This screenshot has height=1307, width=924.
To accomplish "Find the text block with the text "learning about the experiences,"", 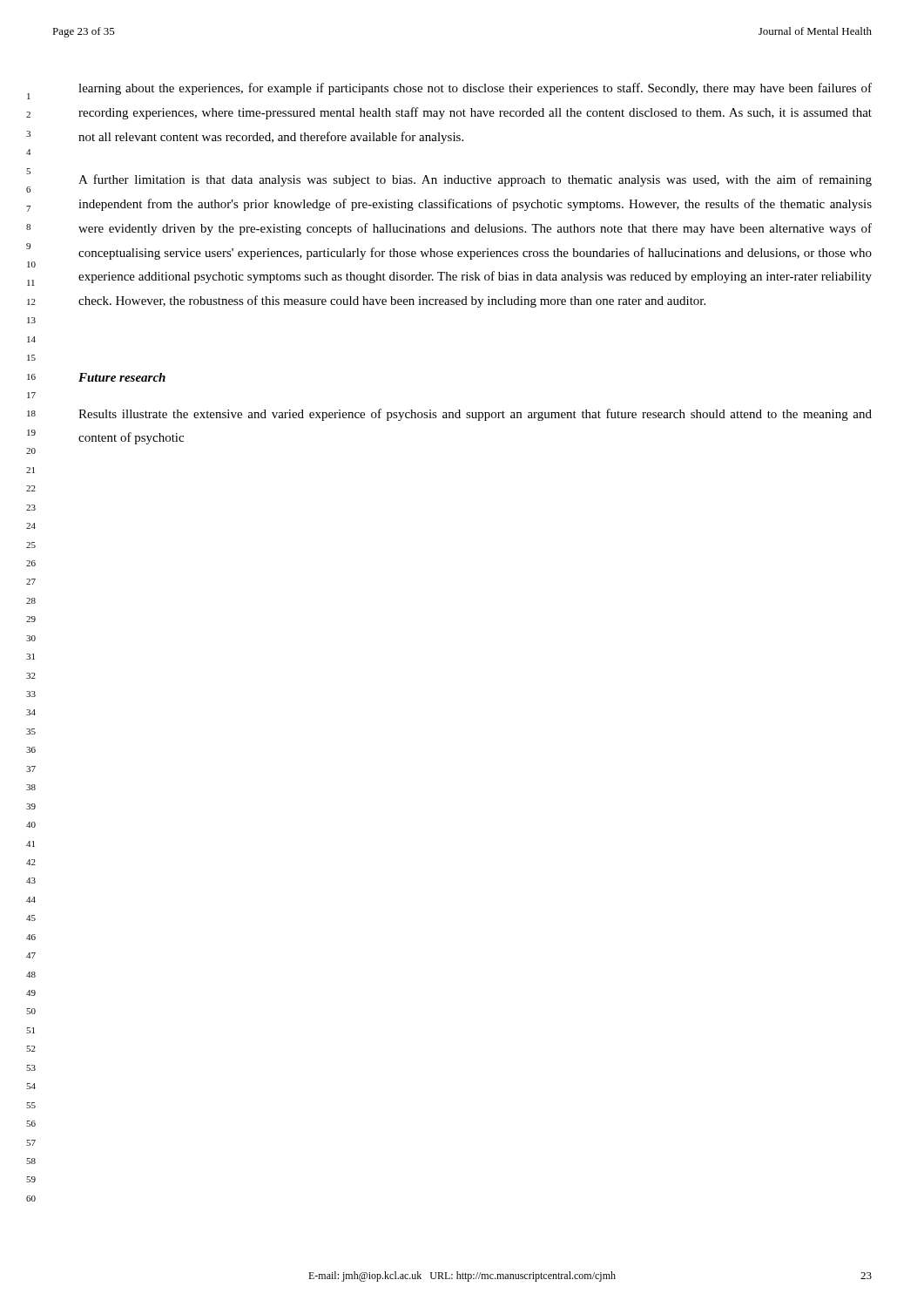I will click(x=475, y=112).
